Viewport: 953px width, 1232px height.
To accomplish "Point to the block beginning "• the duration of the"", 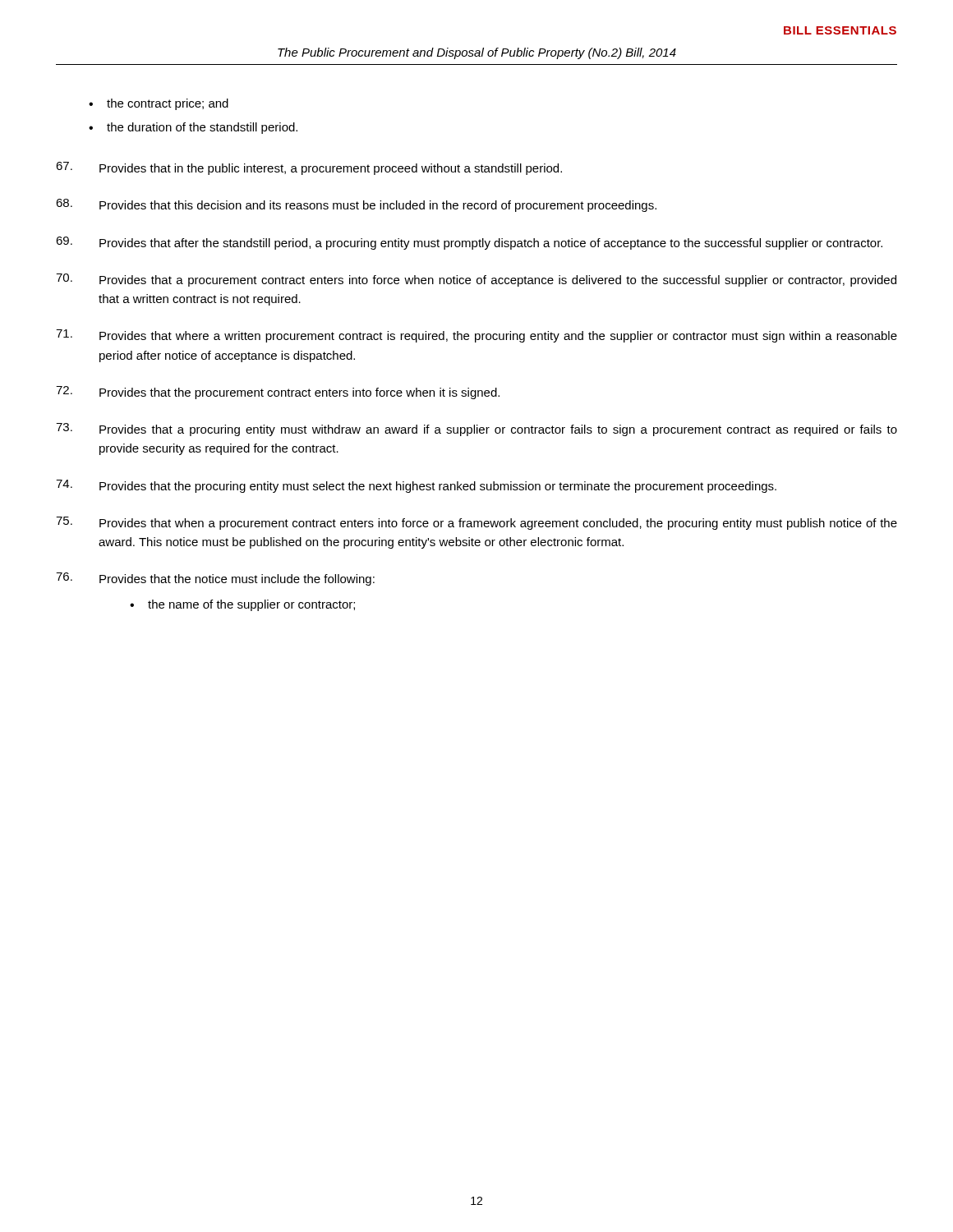I will (193, 128).
